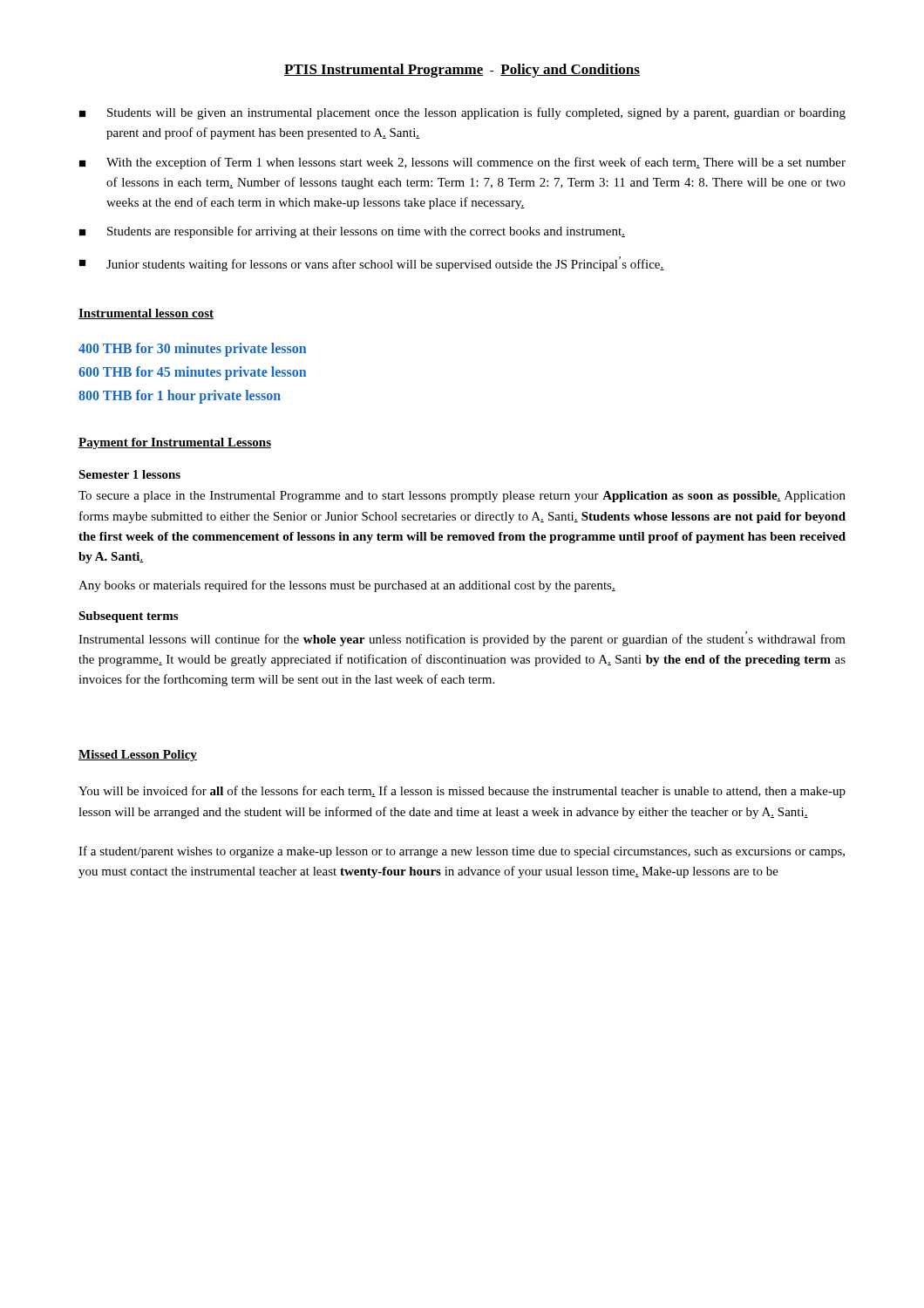The width and height of the screenshot is (924, 1308).
Task: Select the text block containing "Any books or"
Action: click(347, 585)
